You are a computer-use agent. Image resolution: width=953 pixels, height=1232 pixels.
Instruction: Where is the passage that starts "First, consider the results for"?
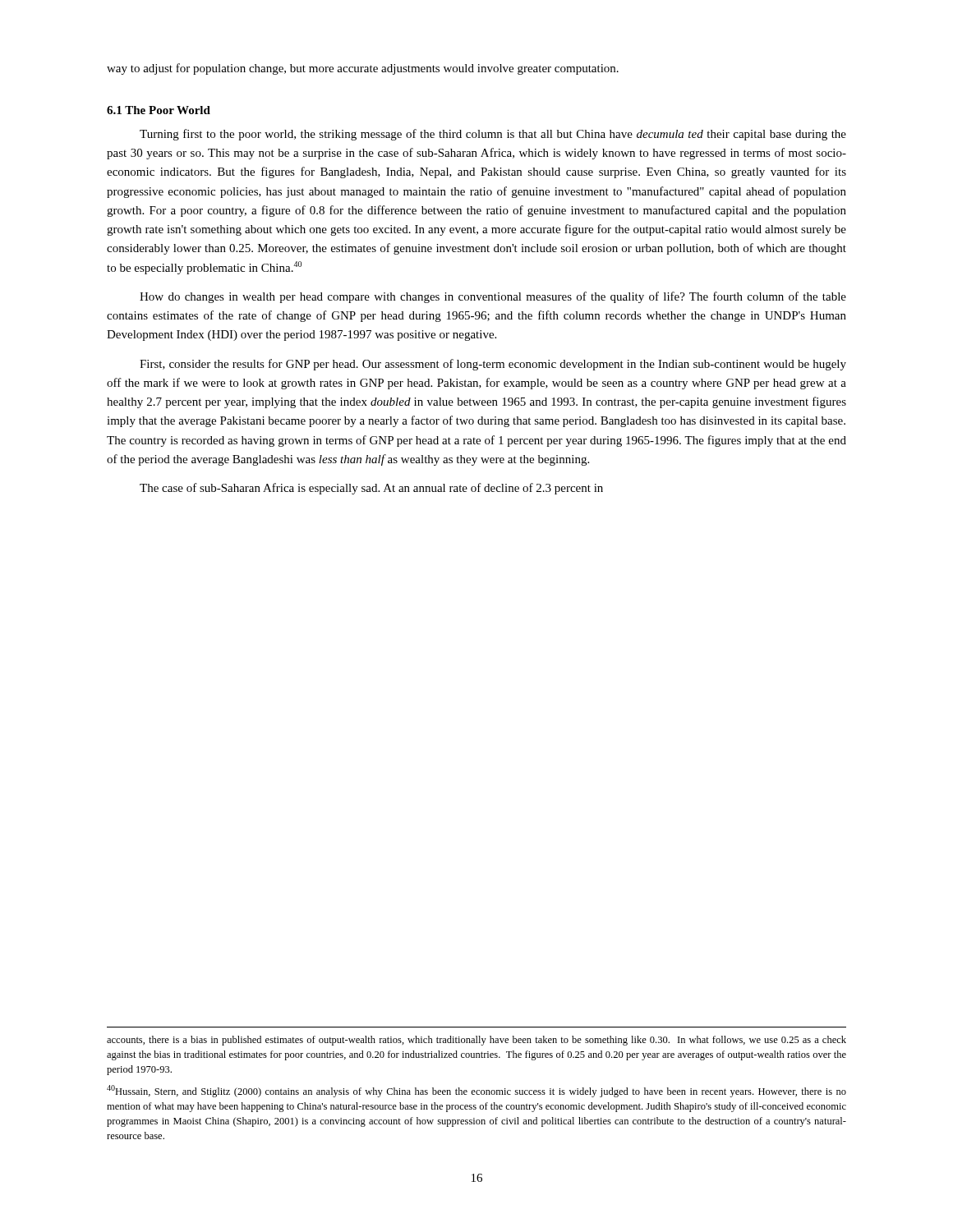(x=476, y=411)
